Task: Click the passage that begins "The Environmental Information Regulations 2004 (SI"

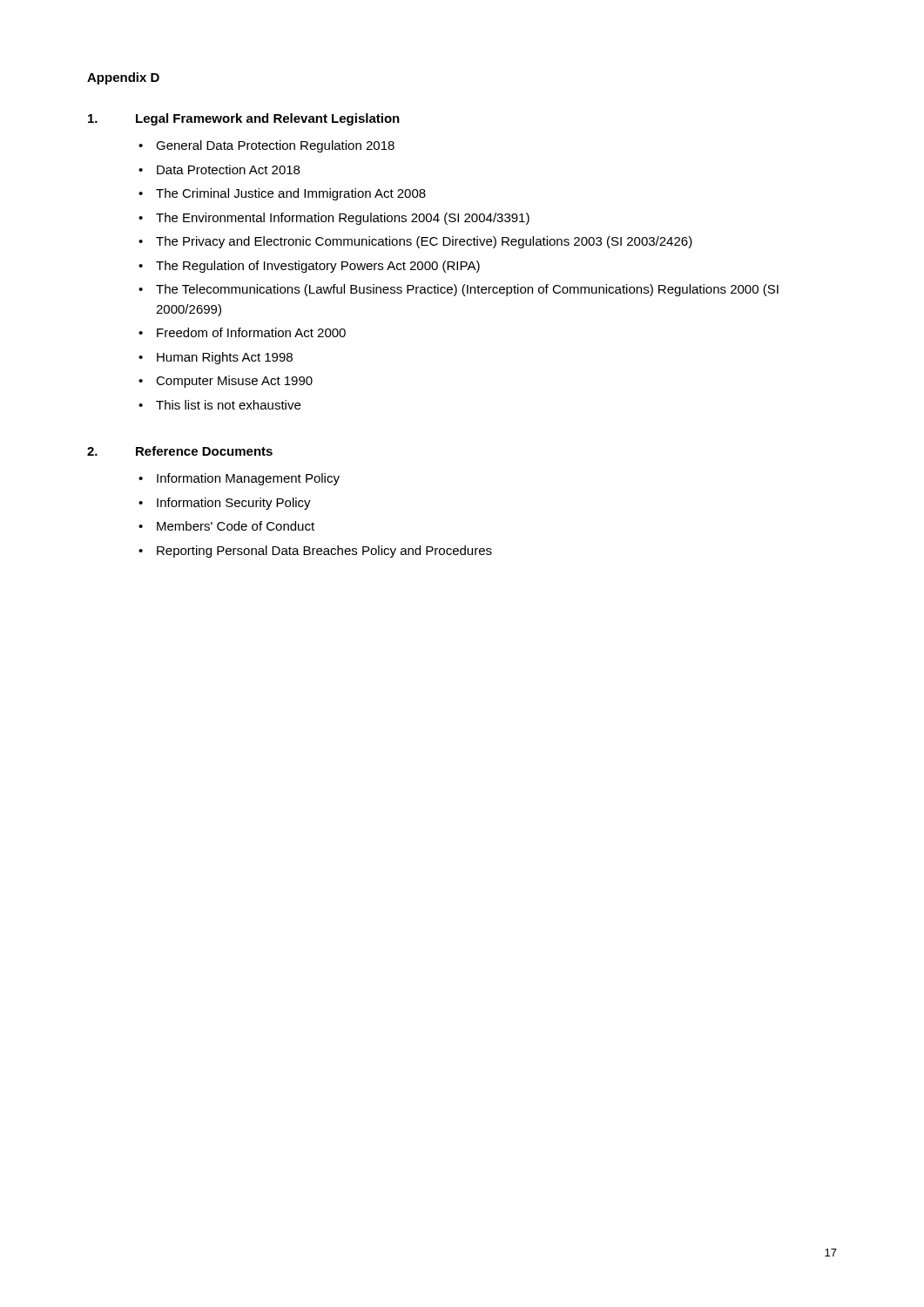Action: tap(343, 217)
